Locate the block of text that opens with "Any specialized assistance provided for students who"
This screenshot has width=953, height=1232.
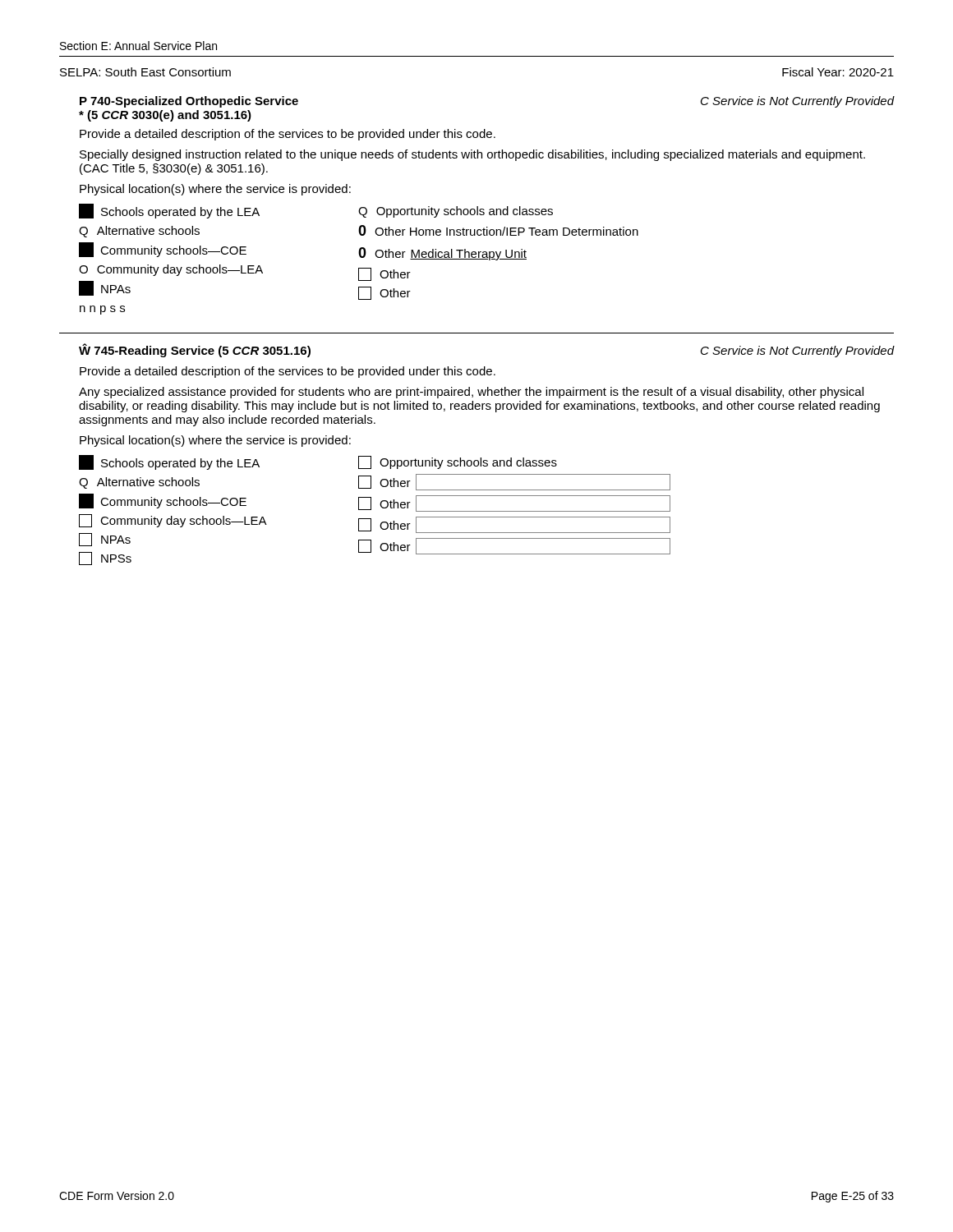(x=480, y=405)
